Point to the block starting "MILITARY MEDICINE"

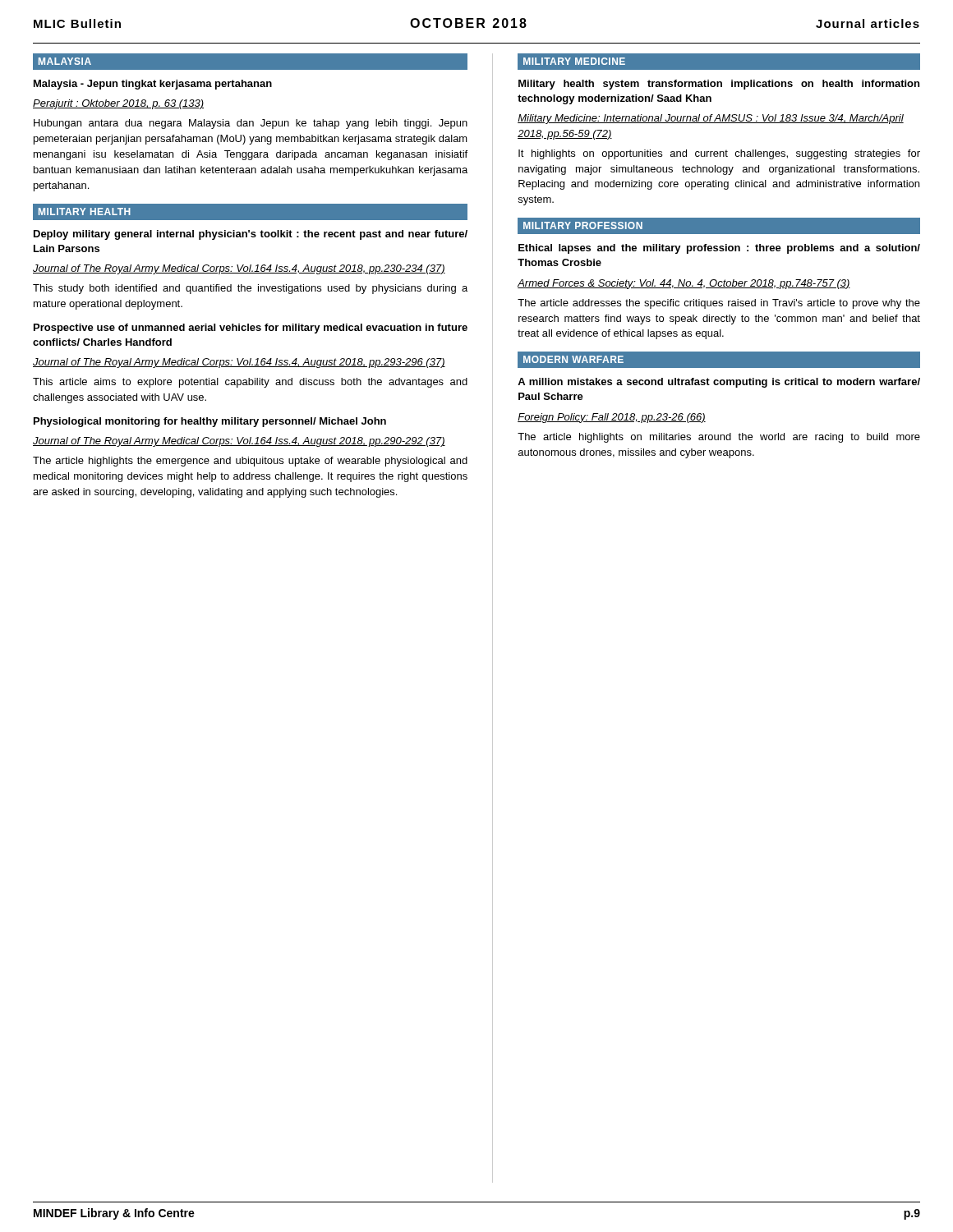(574, 62)
